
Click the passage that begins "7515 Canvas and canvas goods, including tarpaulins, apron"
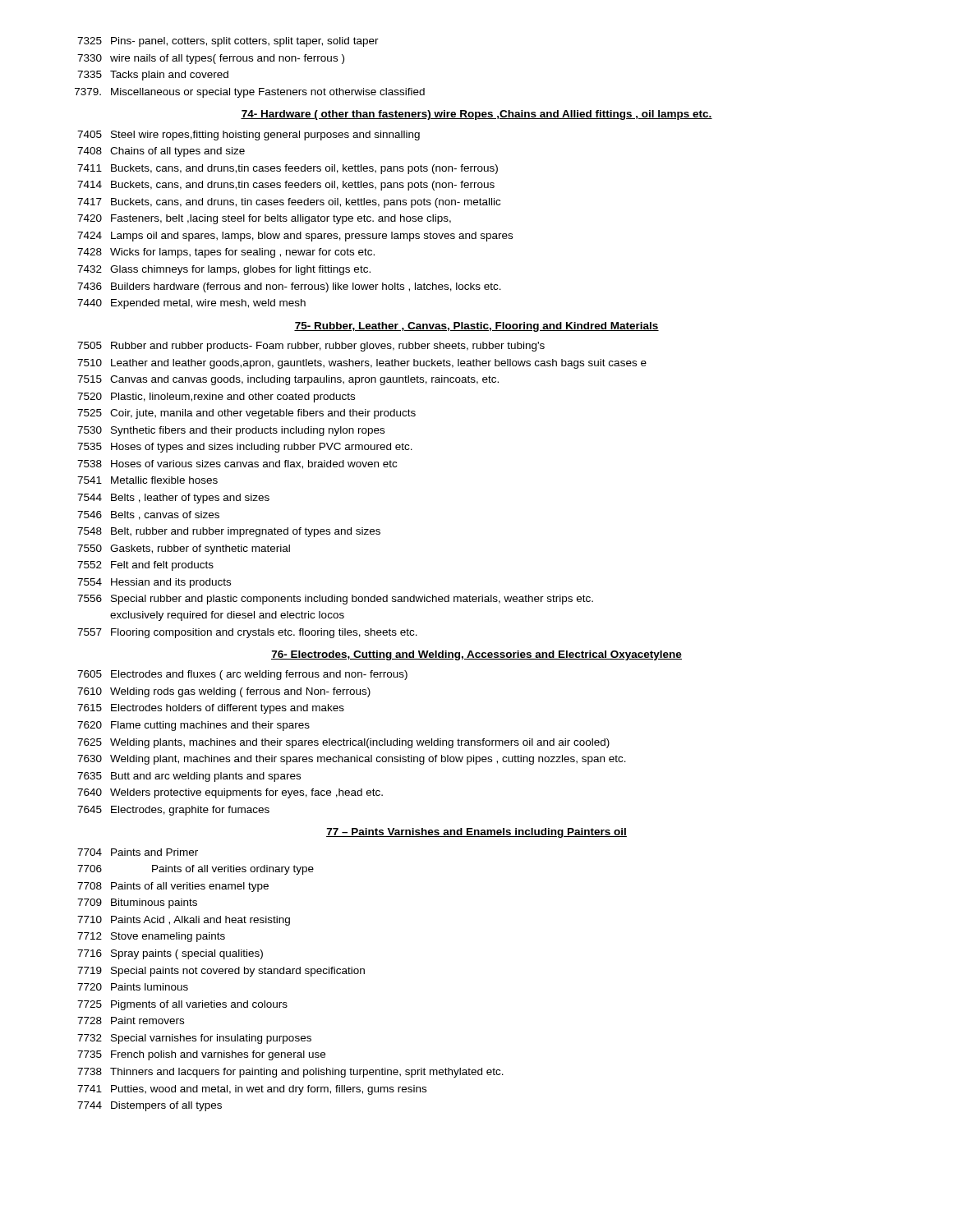[476, 379]
